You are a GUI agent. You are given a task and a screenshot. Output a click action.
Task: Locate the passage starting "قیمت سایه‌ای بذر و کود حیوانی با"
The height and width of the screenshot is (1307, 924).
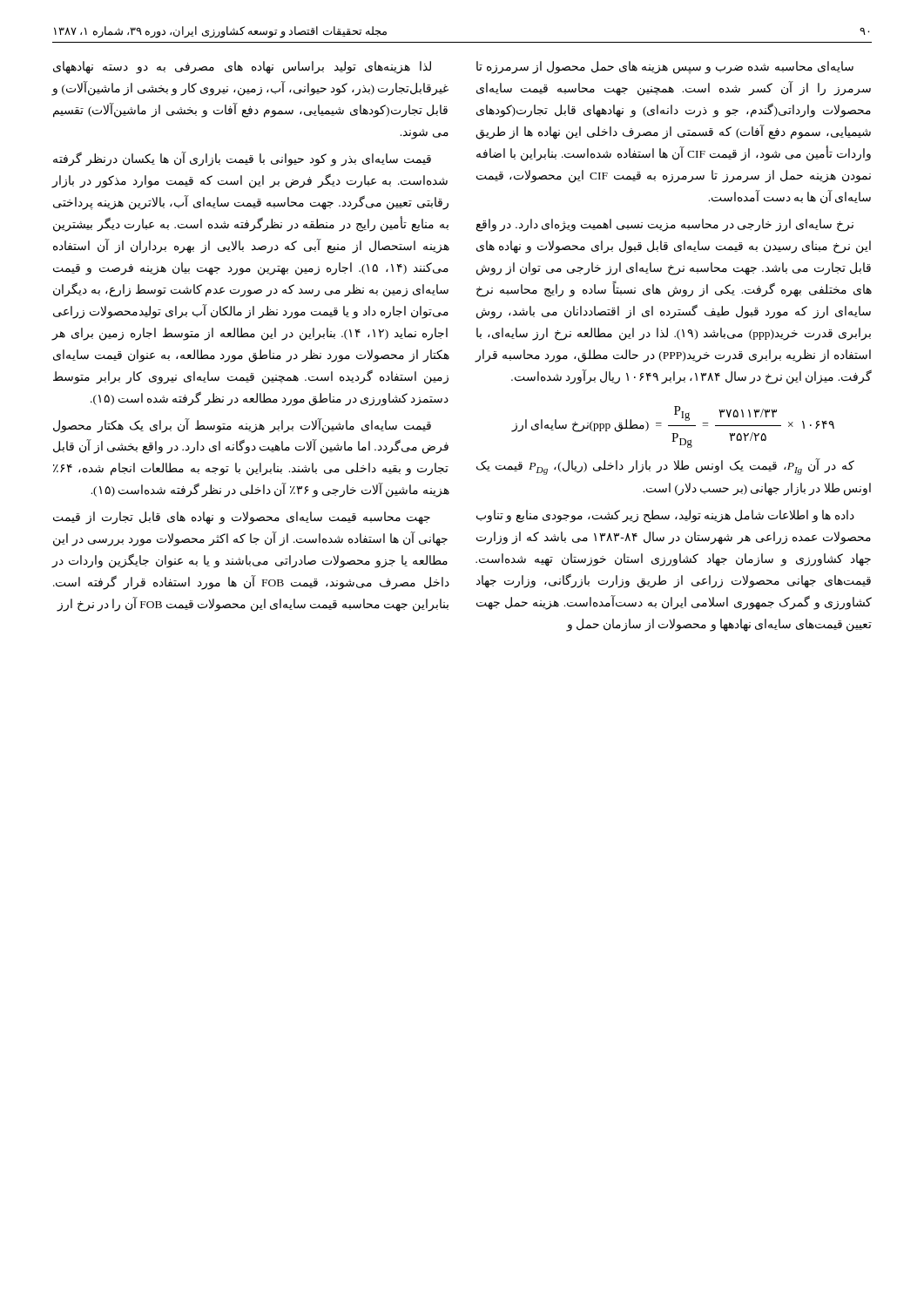(x=251, y=279)
